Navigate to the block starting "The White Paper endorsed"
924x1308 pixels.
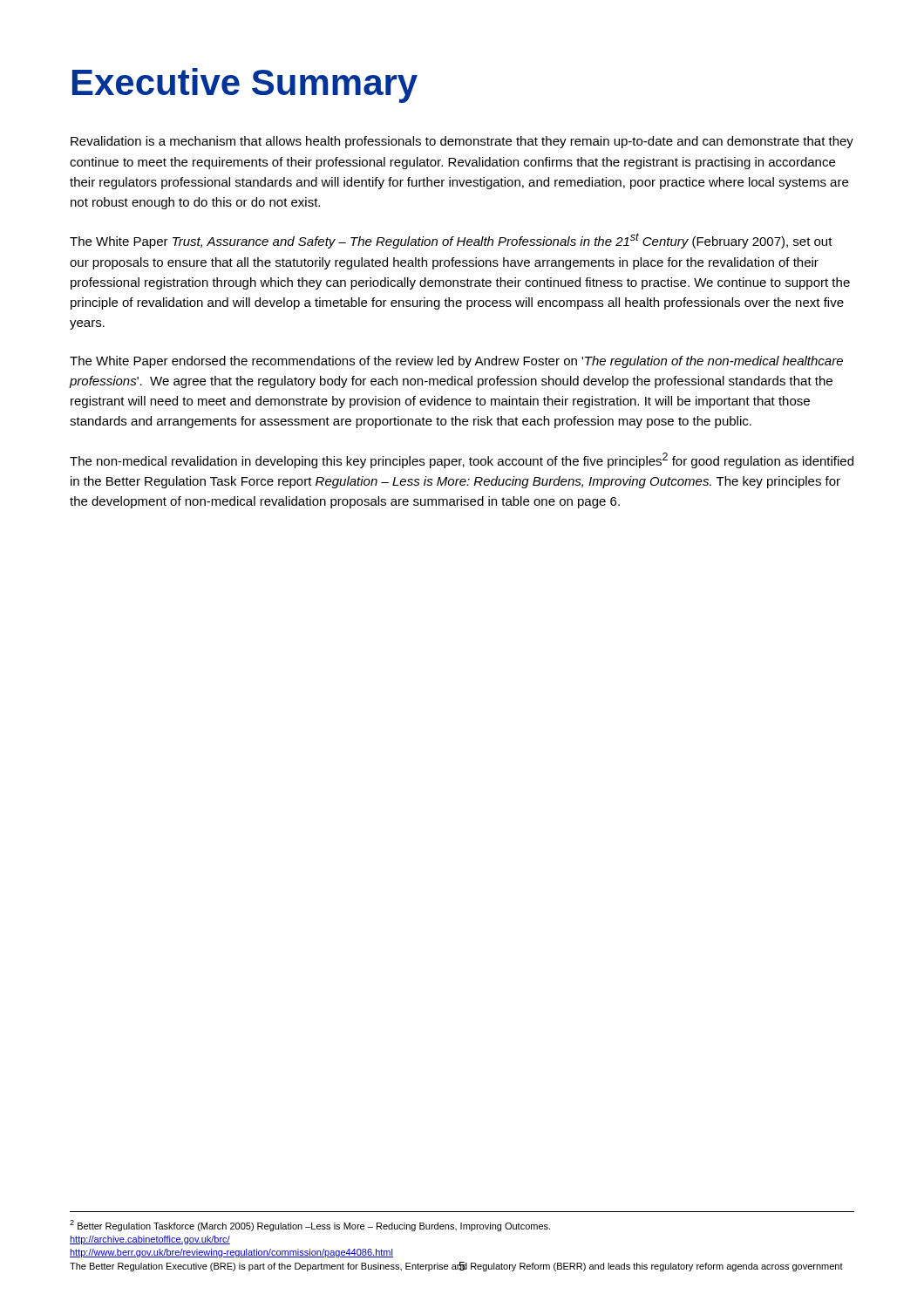click(x=457, y=391)
